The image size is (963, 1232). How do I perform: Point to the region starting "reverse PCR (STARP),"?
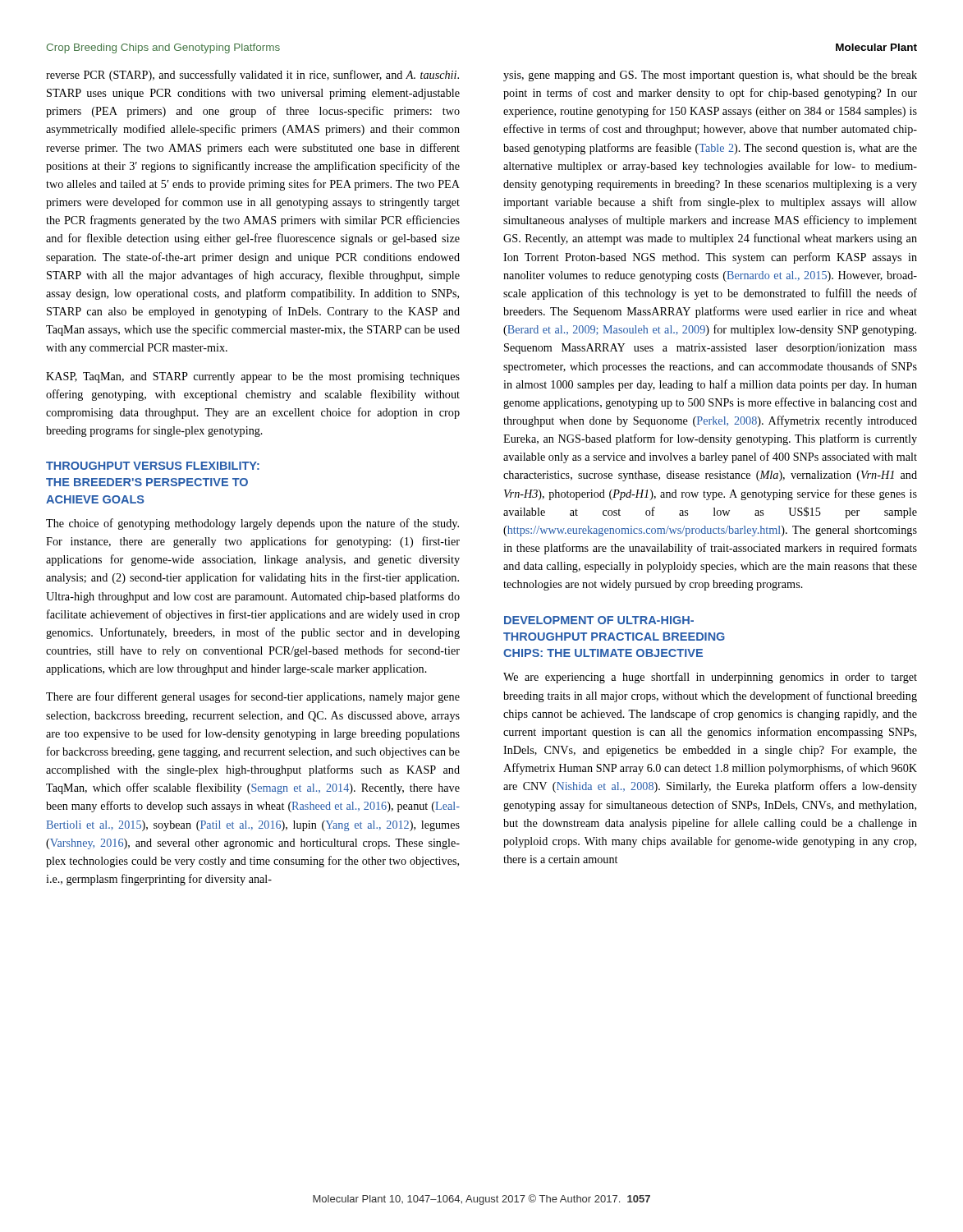tap(253, 211)
